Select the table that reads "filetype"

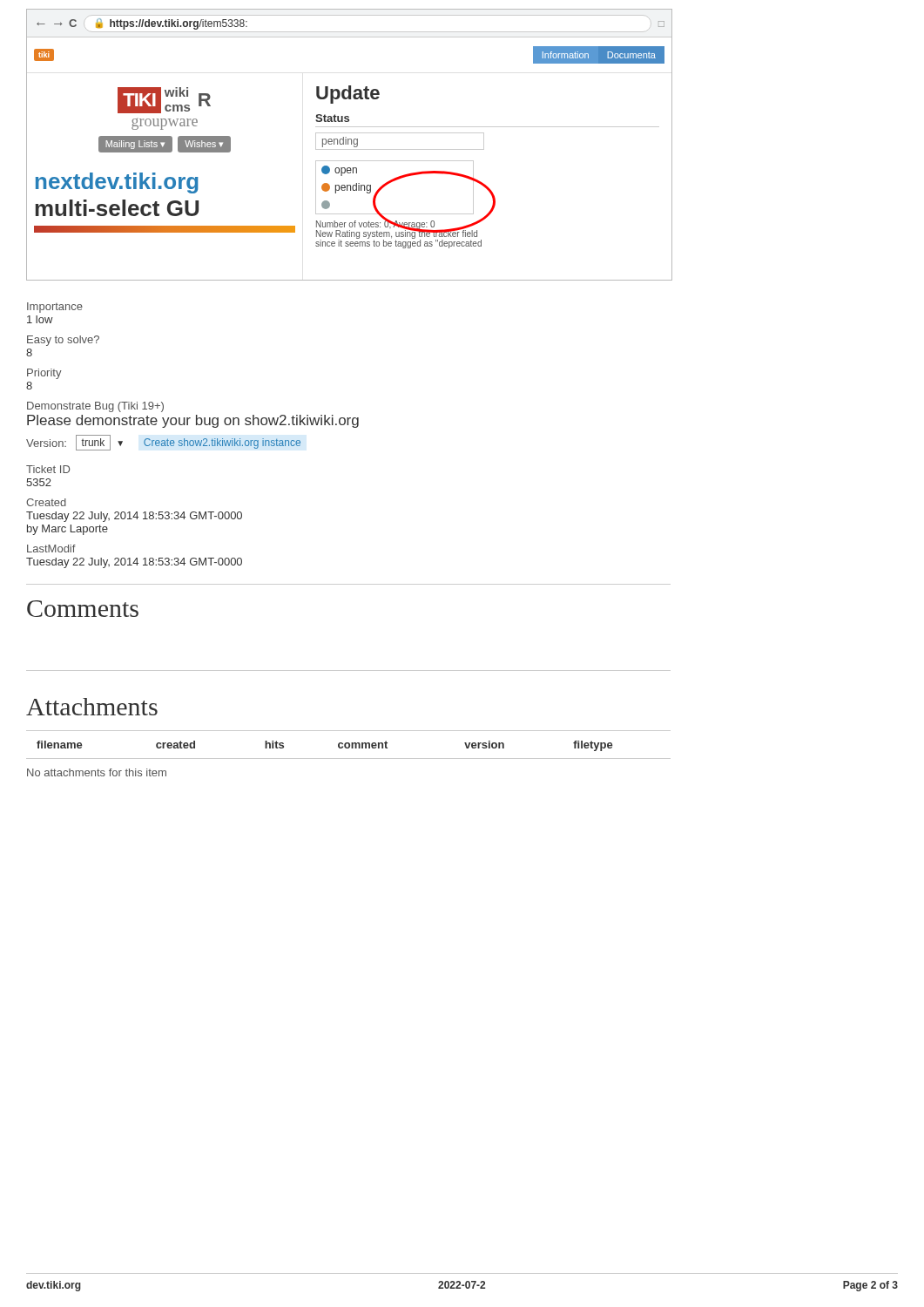point(348,745)
